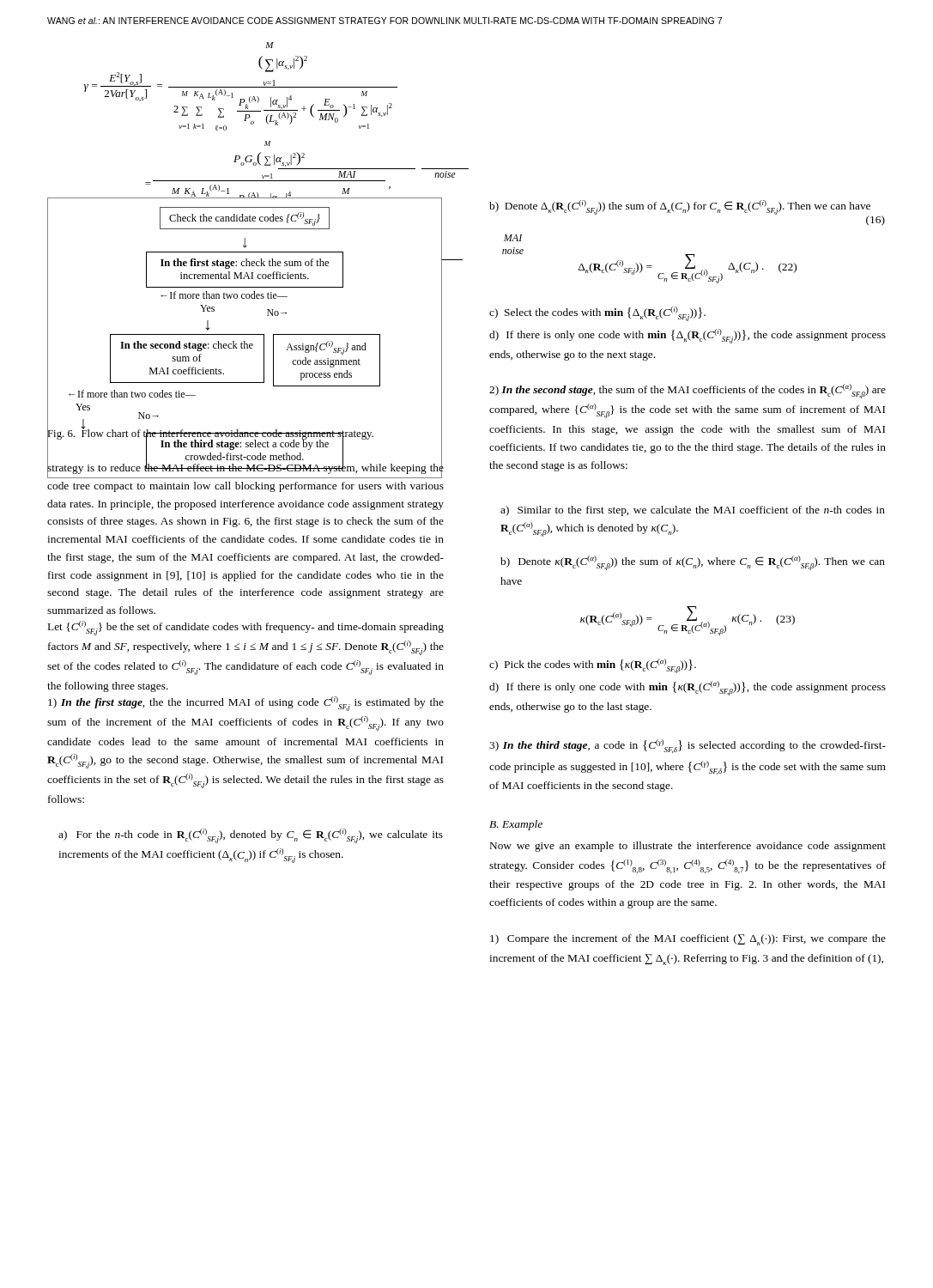Find the section header that reads "B. Example"
Screen dimensions: 1288x933
[x=516, y=824]
